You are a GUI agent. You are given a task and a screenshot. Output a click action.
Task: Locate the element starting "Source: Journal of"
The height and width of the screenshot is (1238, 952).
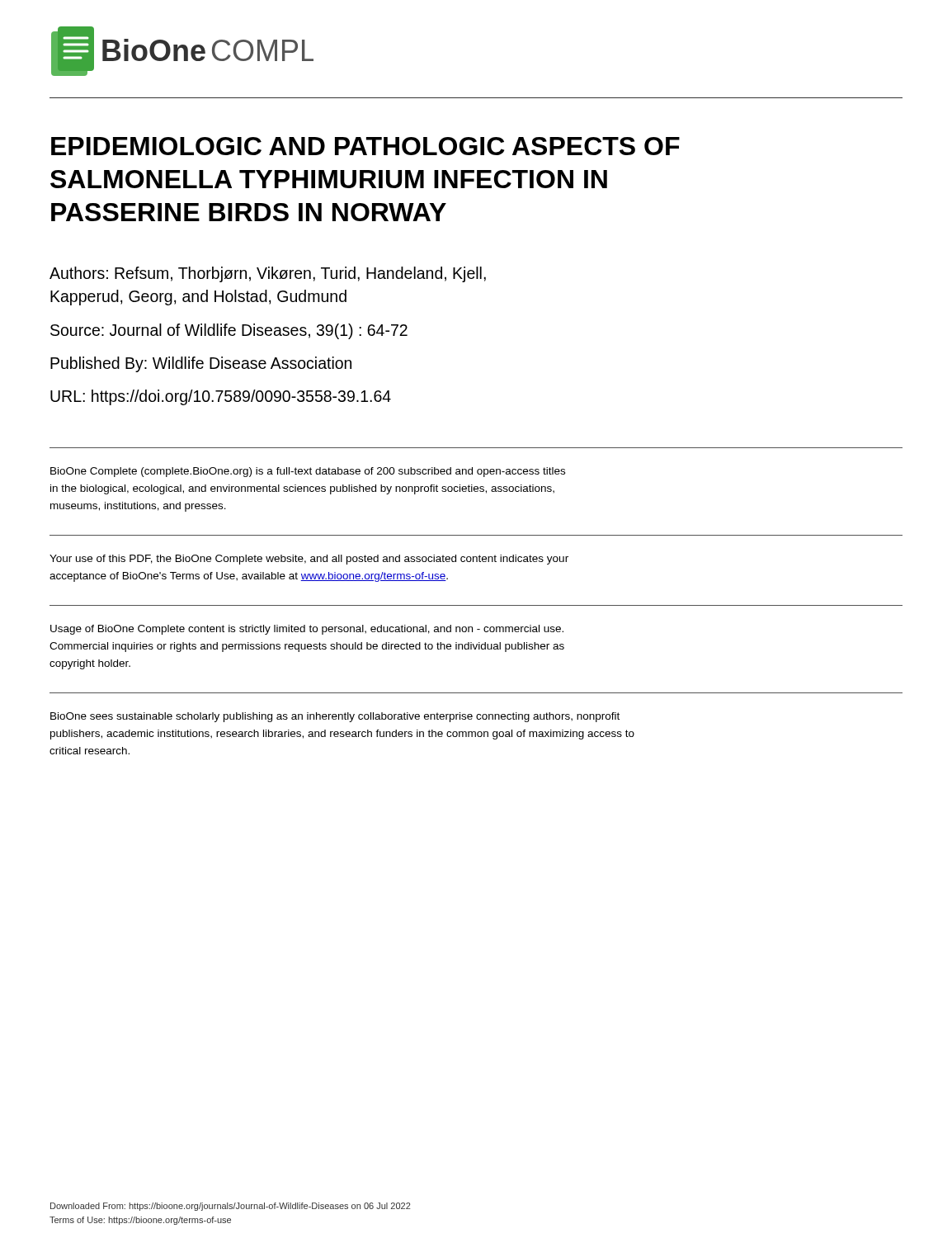click(x=229, y=330)
